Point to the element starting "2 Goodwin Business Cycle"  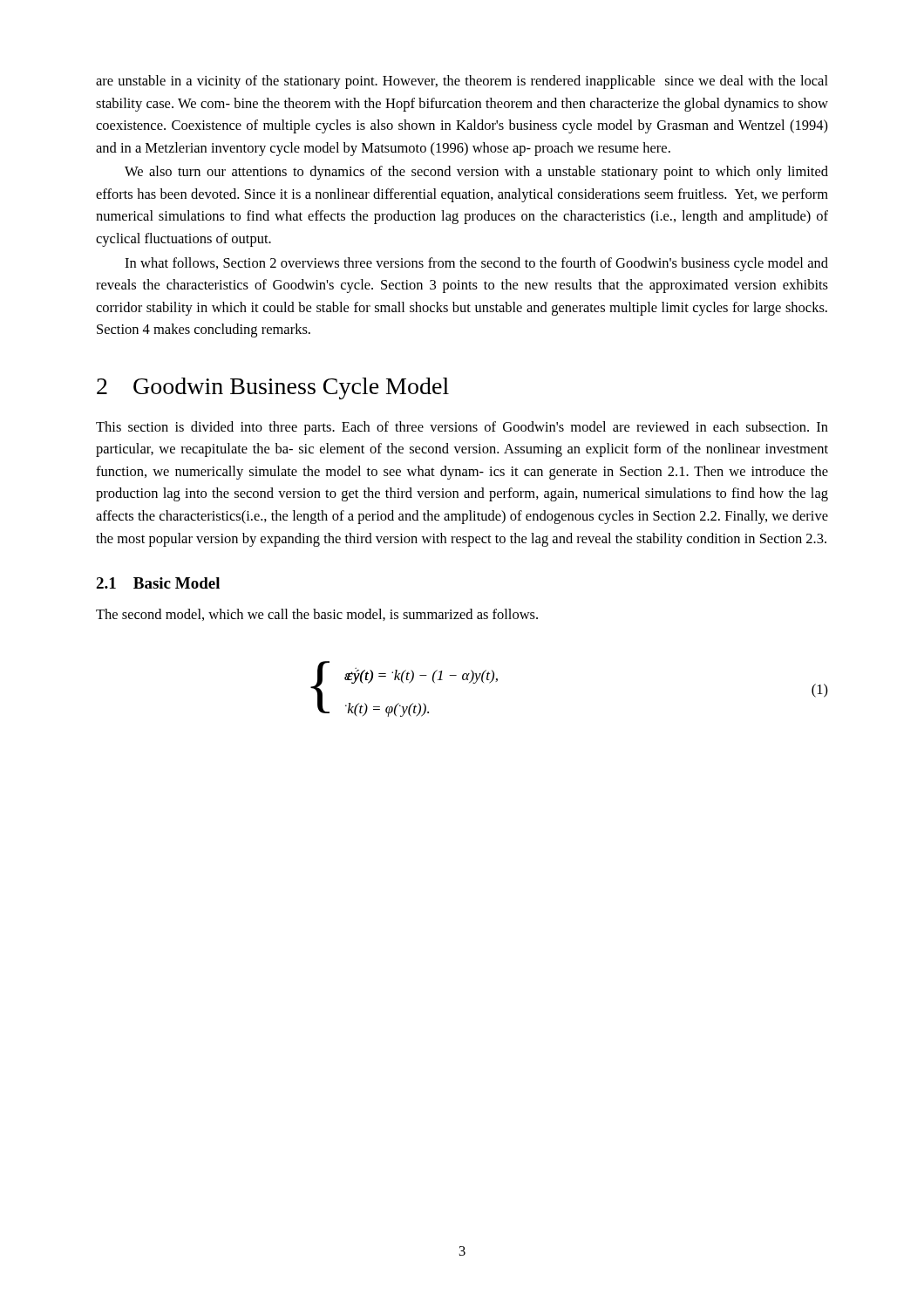click(x=273, y=388)
